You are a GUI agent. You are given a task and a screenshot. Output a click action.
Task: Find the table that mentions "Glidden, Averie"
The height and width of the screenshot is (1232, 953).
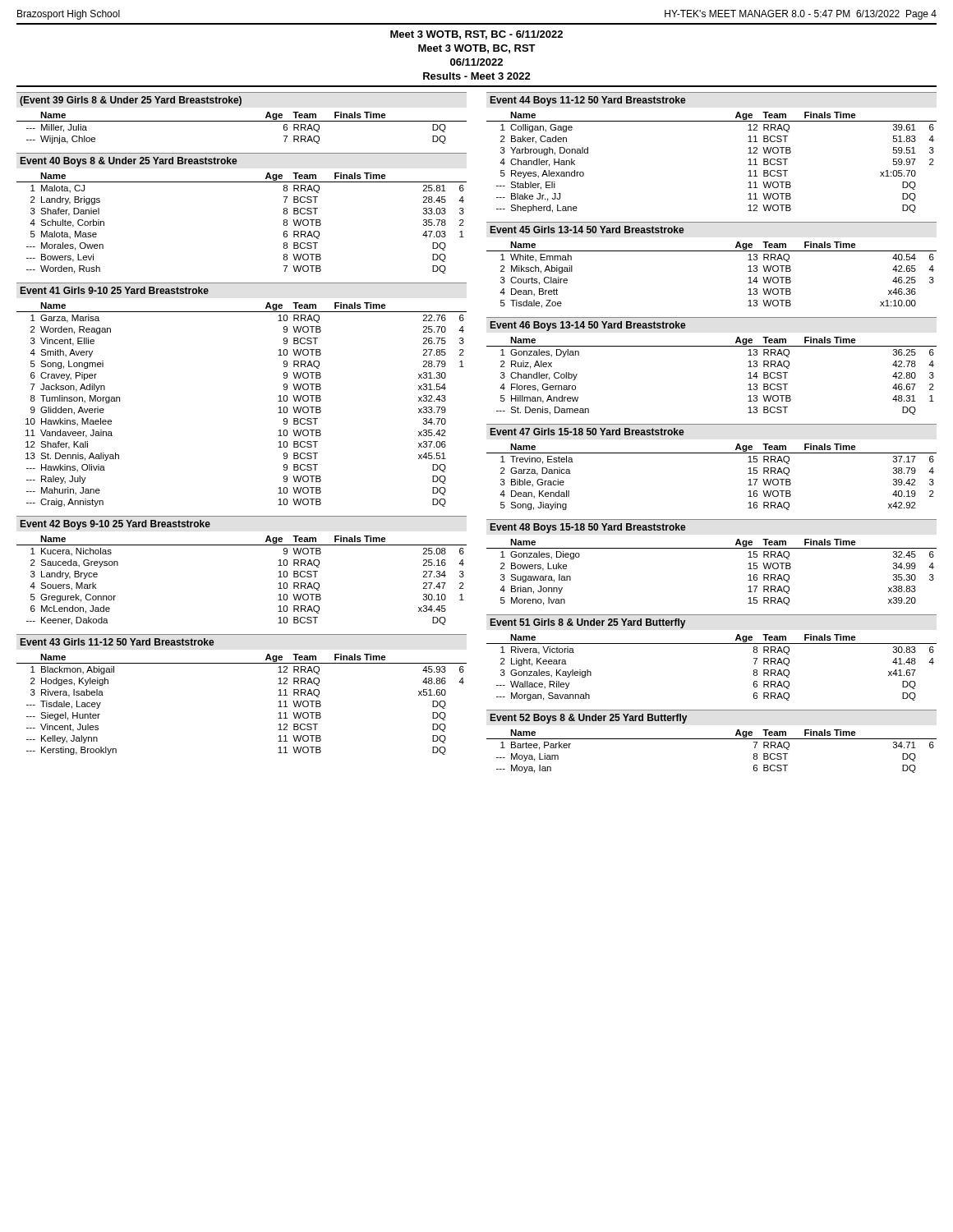click(242, 395)
